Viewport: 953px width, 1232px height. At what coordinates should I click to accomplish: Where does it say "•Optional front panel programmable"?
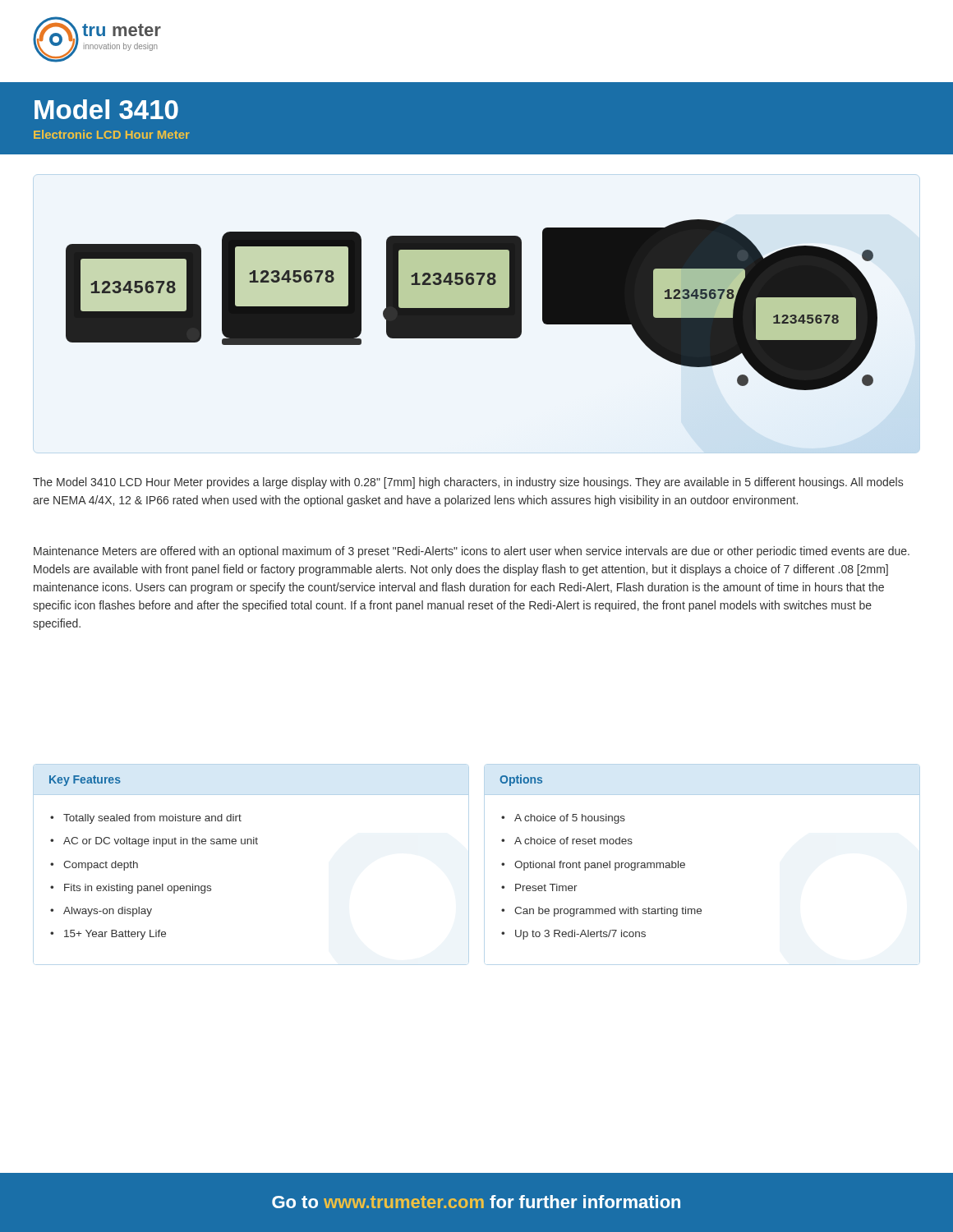pos(593,865)
